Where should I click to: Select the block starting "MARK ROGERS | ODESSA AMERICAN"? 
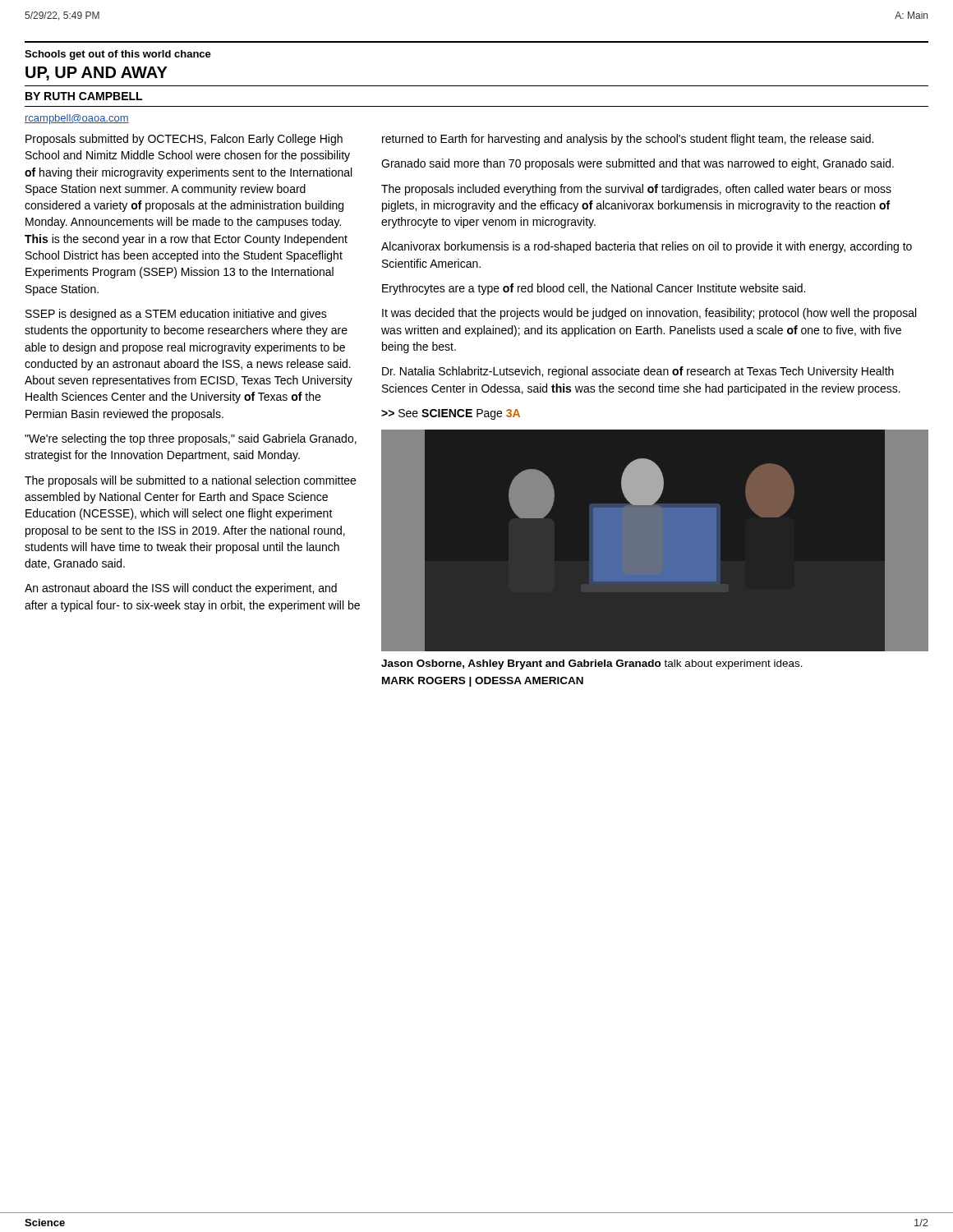482,681
